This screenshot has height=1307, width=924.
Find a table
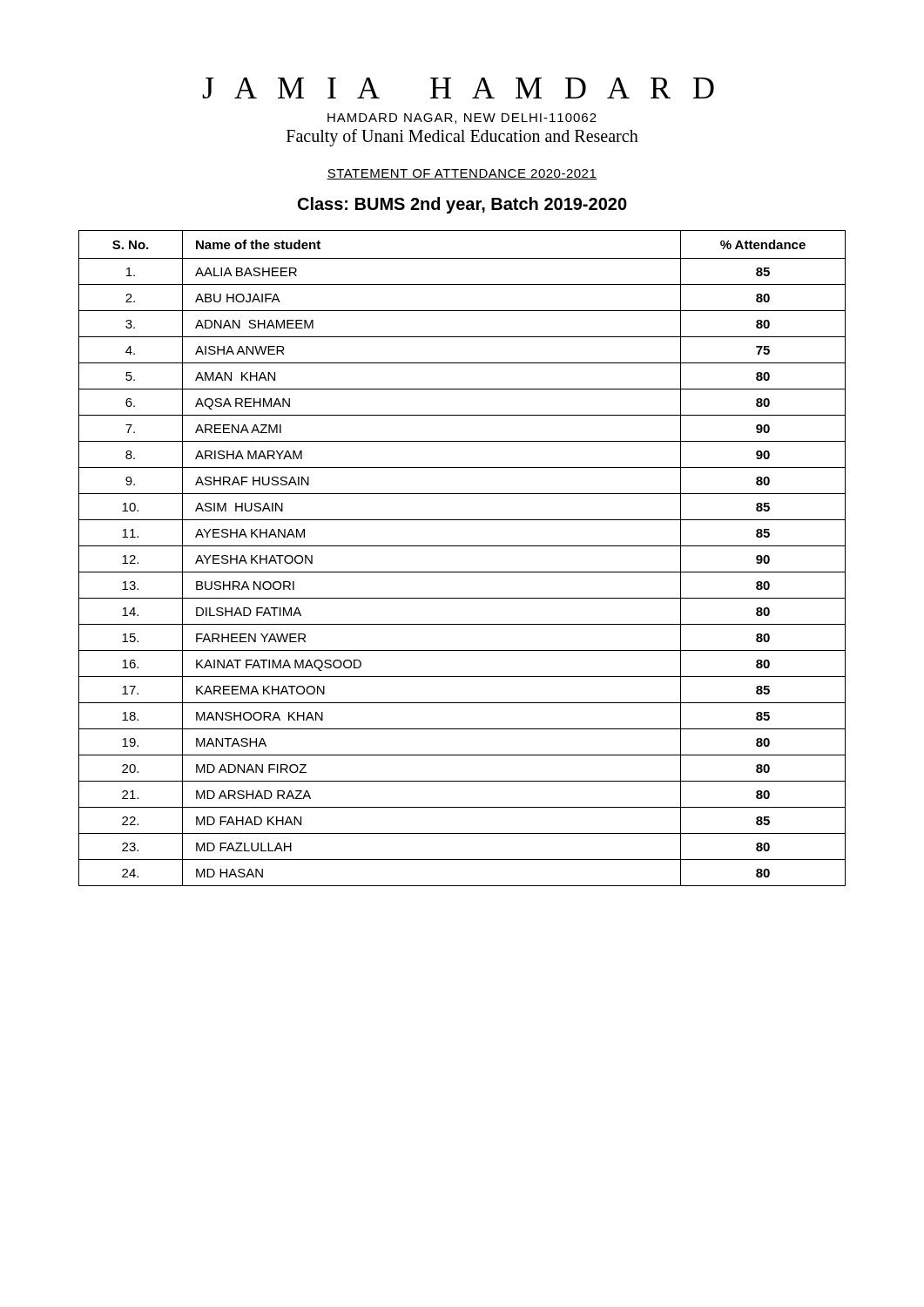(462, 558)
